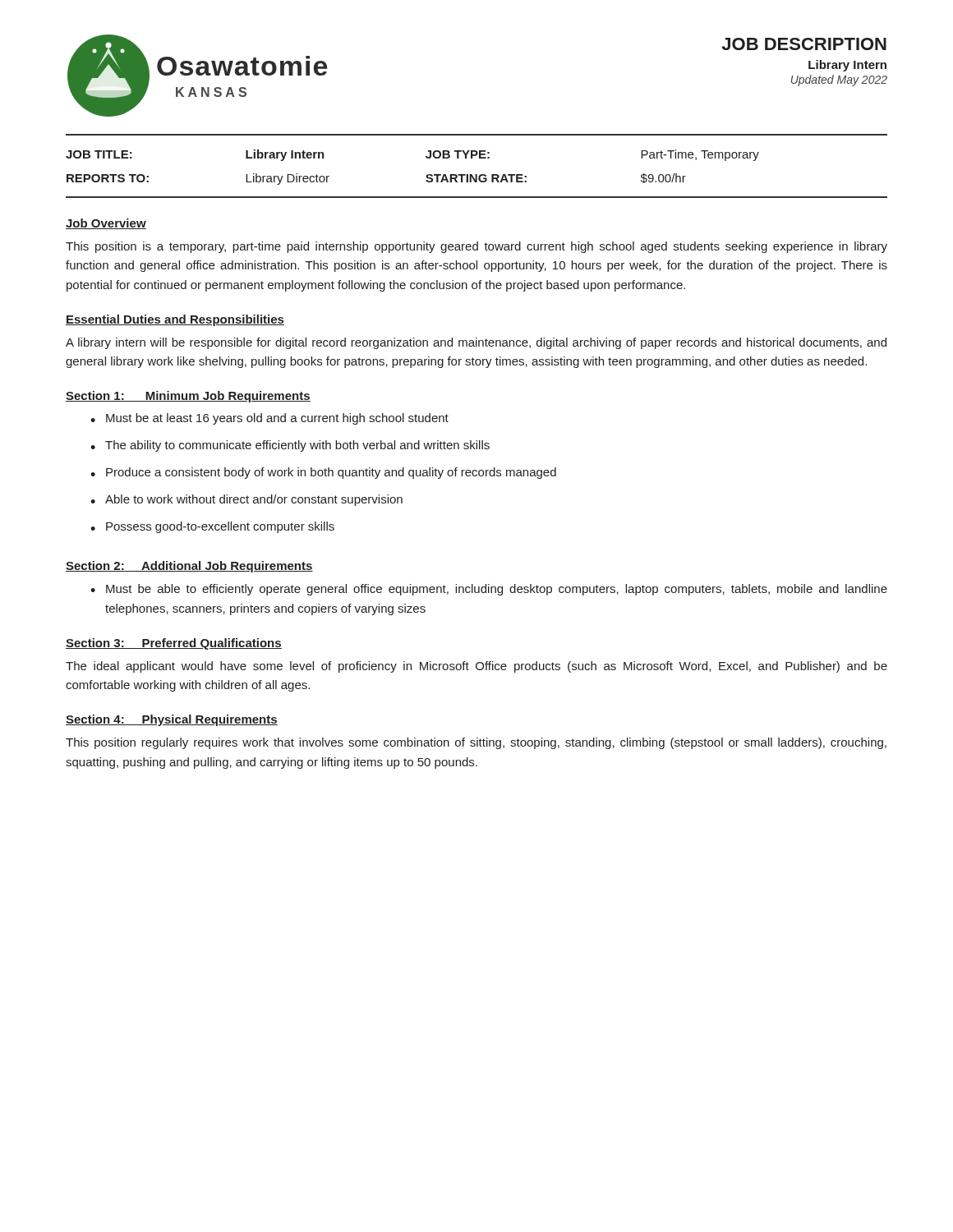
Task: Select the block starting "• The ability"
Action: click(489, 448)
